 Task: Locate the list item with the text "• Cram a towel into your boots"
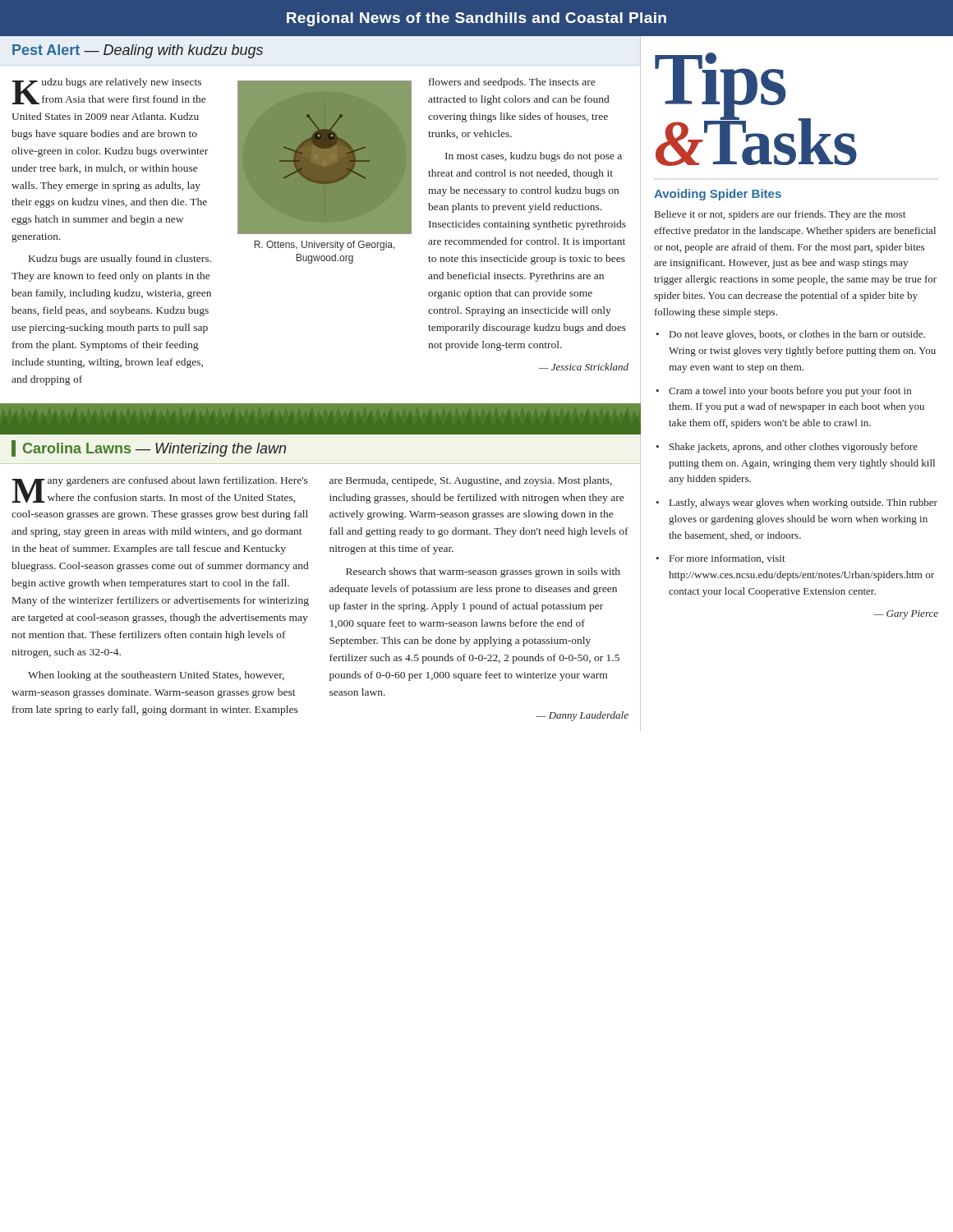coord(790,406)
